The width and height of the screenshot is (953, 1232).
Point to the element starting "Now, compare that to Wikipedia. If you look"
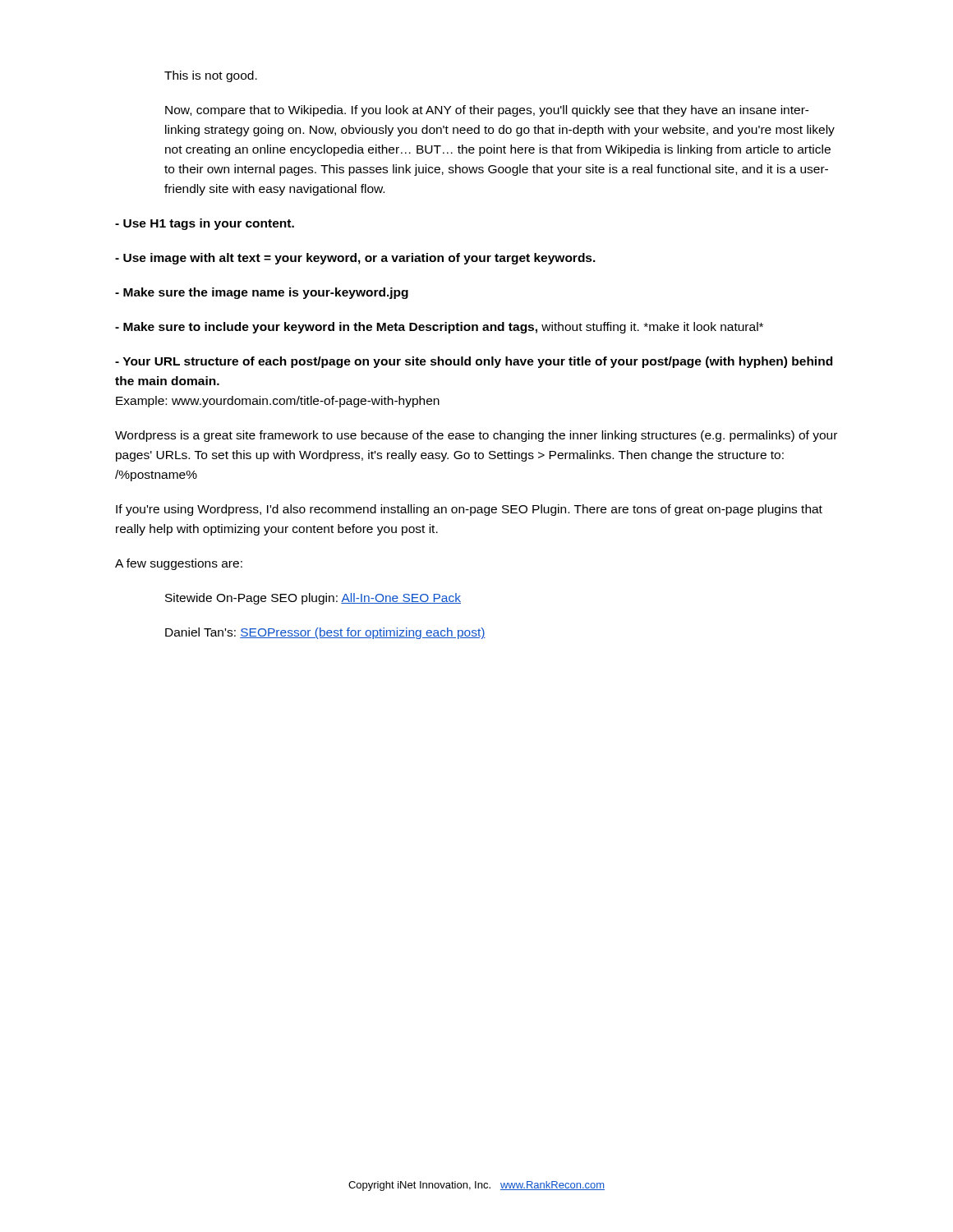point(499,149)
